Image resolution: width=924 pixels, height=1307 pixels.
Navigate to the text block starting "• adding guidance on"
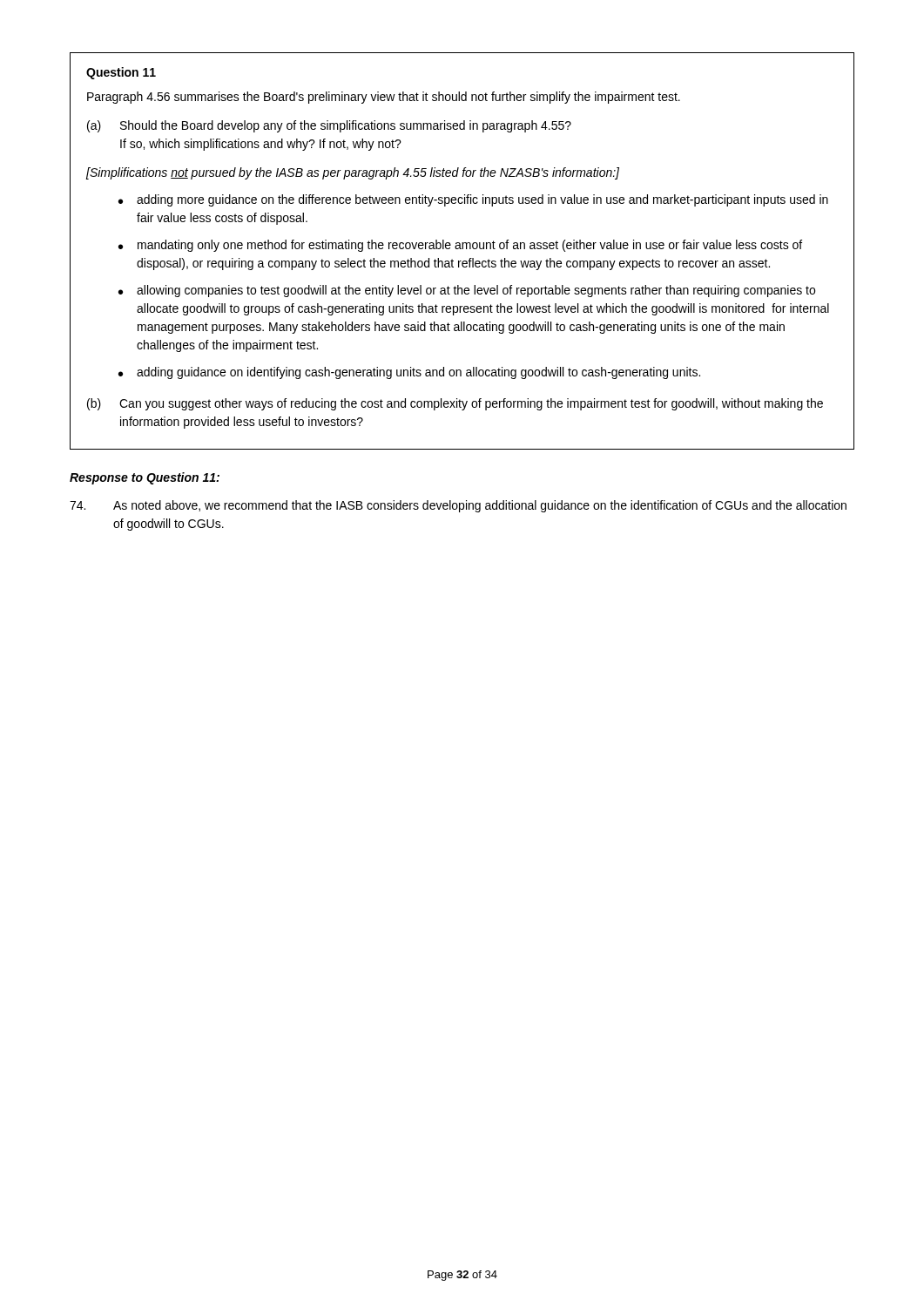coord(409,374)
